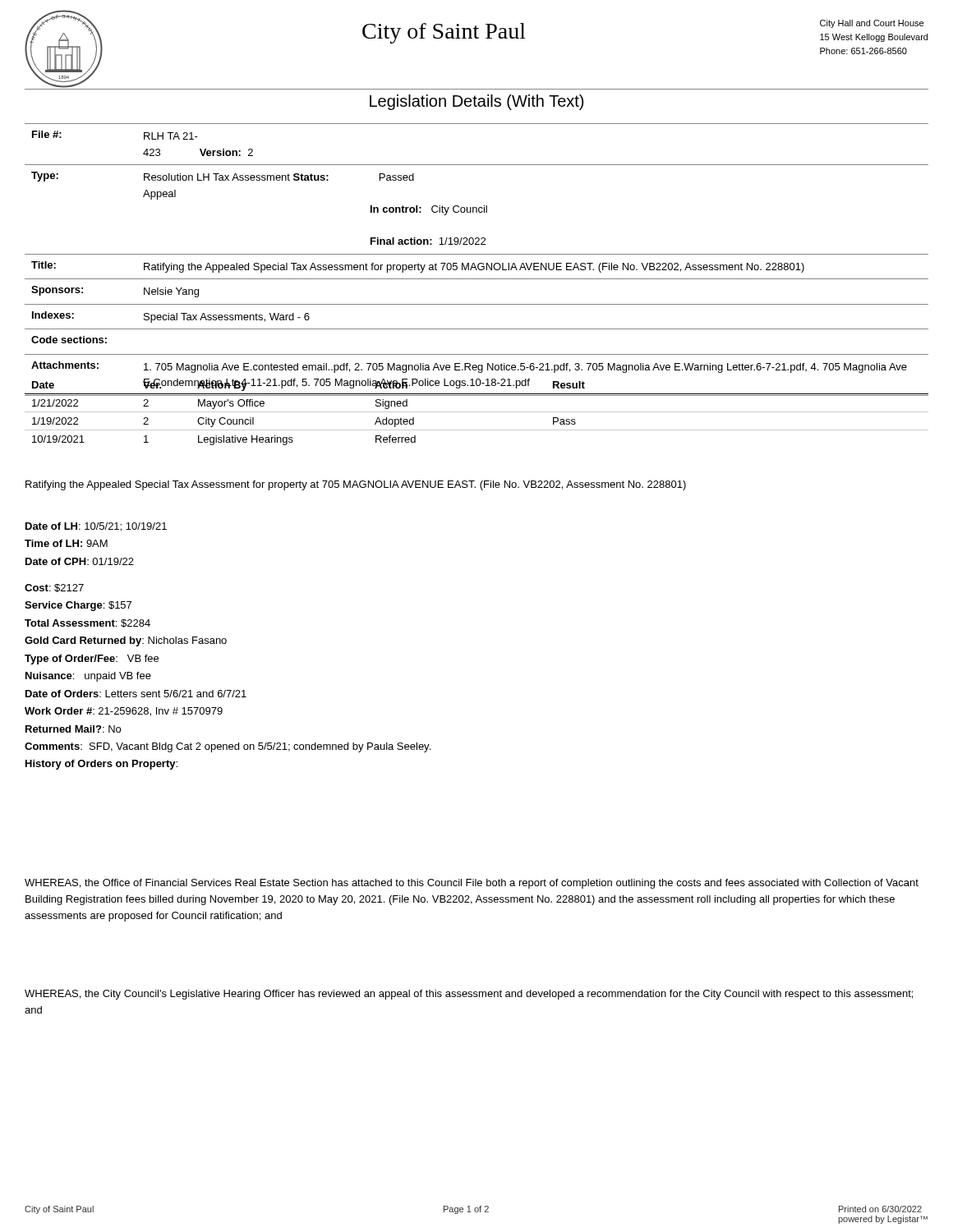Image resolution: width=953 pixels, height=1232 pixels.
Task: Click on the table containing "Special Tax Assessments, Ward"
Action: [x=476, y=259]
